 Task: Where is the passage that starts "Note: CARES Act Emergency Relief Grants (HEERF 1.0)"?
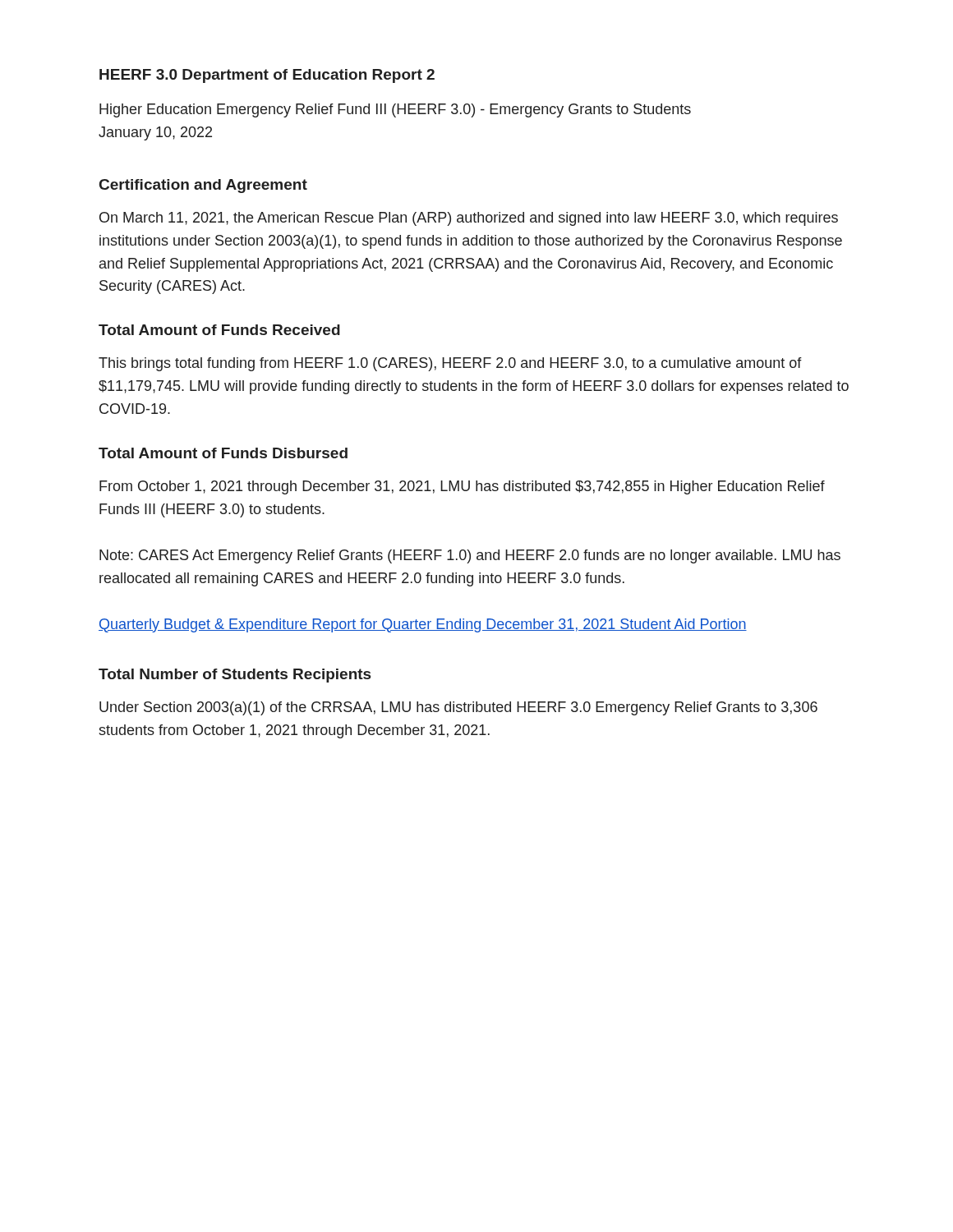[x=470, y=567]
